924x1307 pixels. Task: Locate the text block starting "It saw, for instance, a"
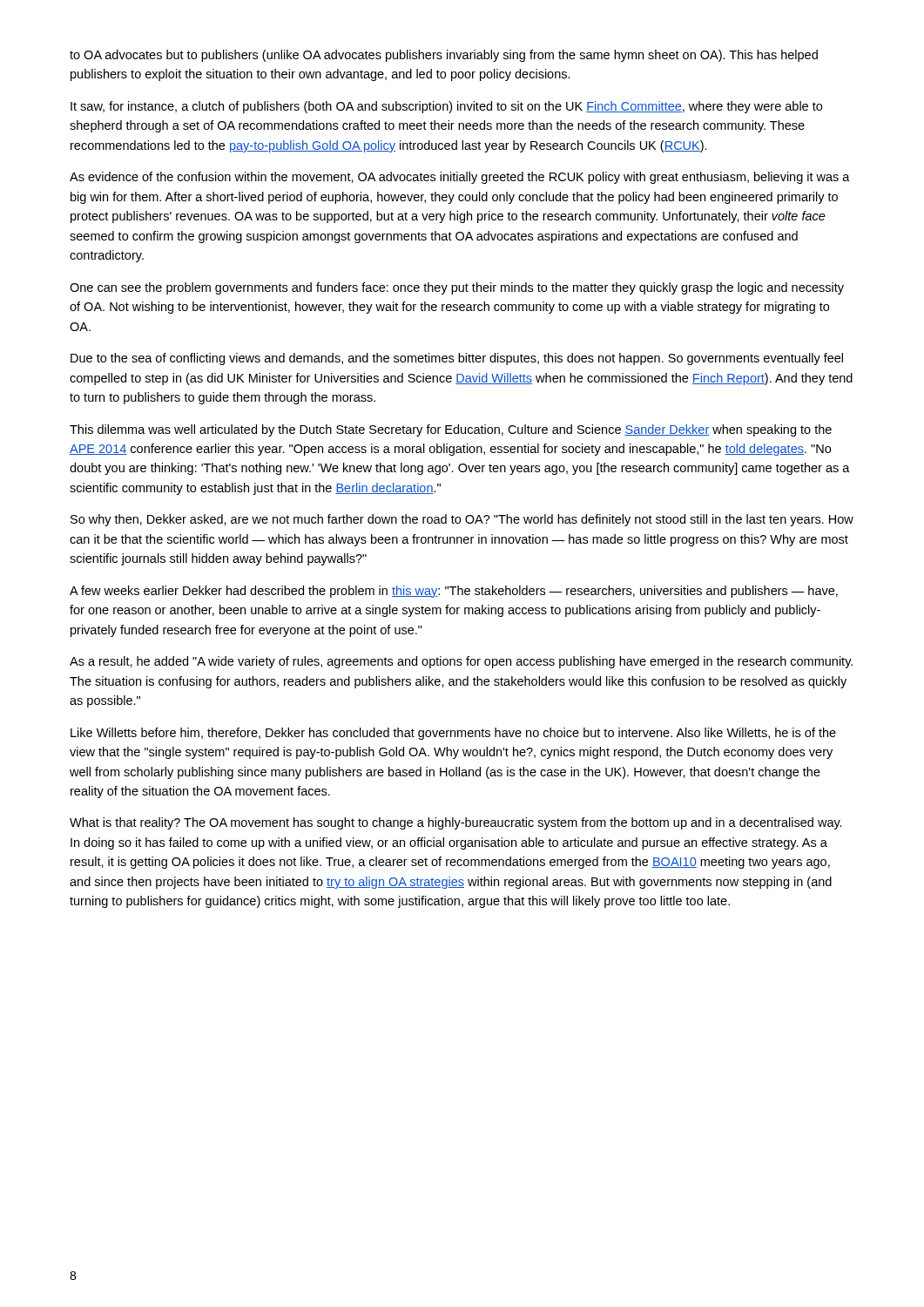[x=462, y=126]
